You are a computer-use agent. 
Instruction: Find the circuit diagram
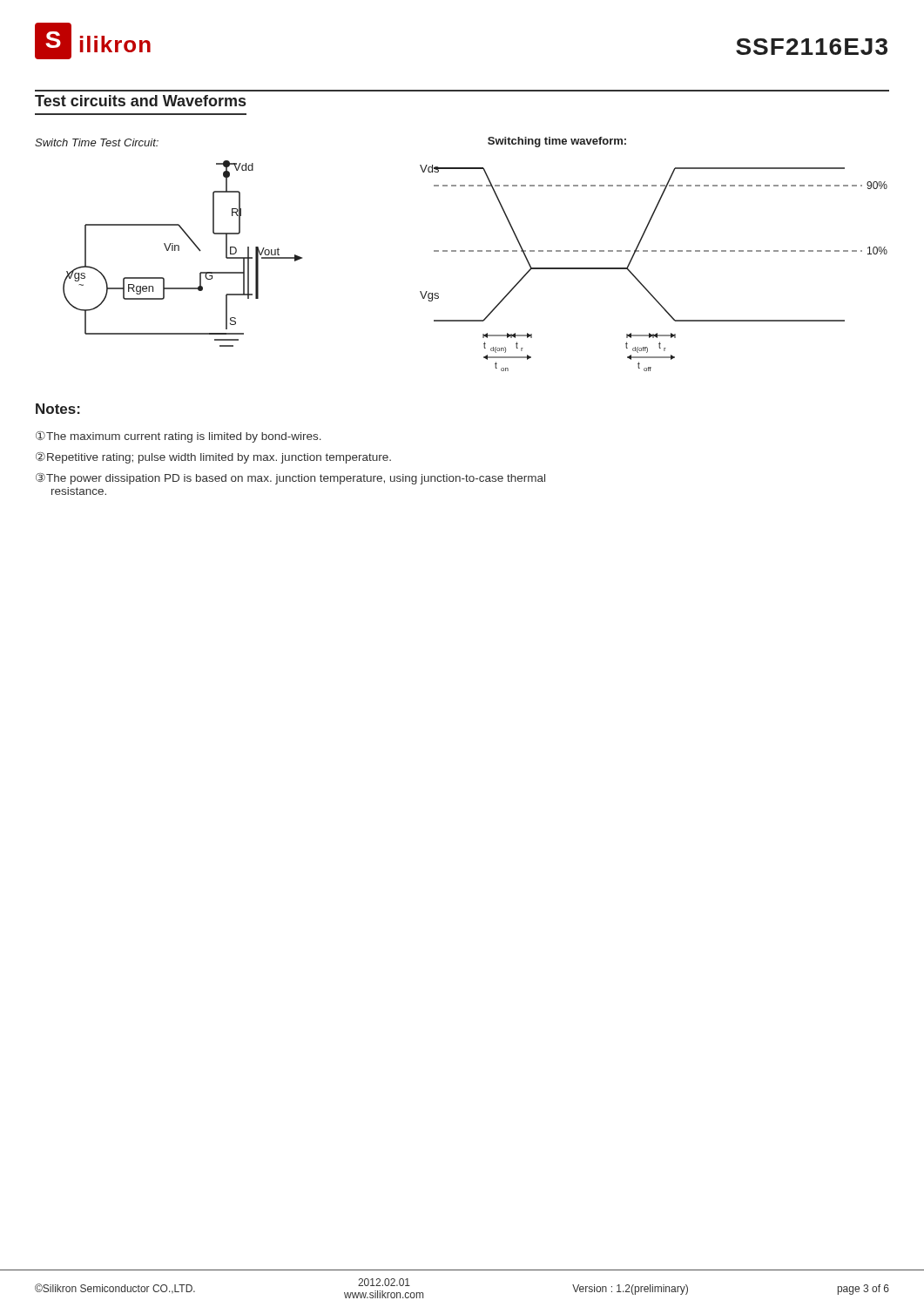222,253
